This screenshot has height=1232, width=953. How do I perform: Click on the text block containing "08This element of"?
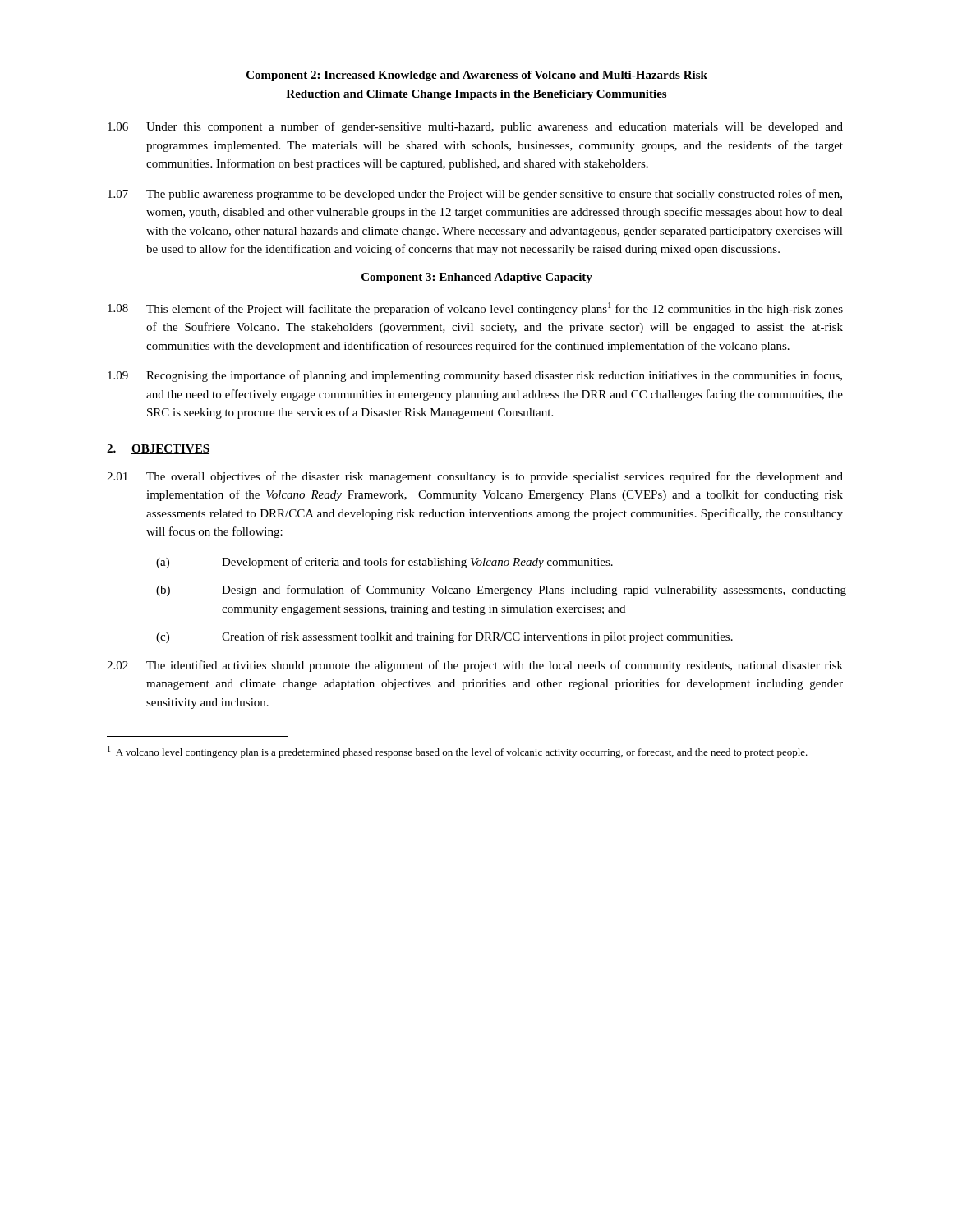point(475,327)
